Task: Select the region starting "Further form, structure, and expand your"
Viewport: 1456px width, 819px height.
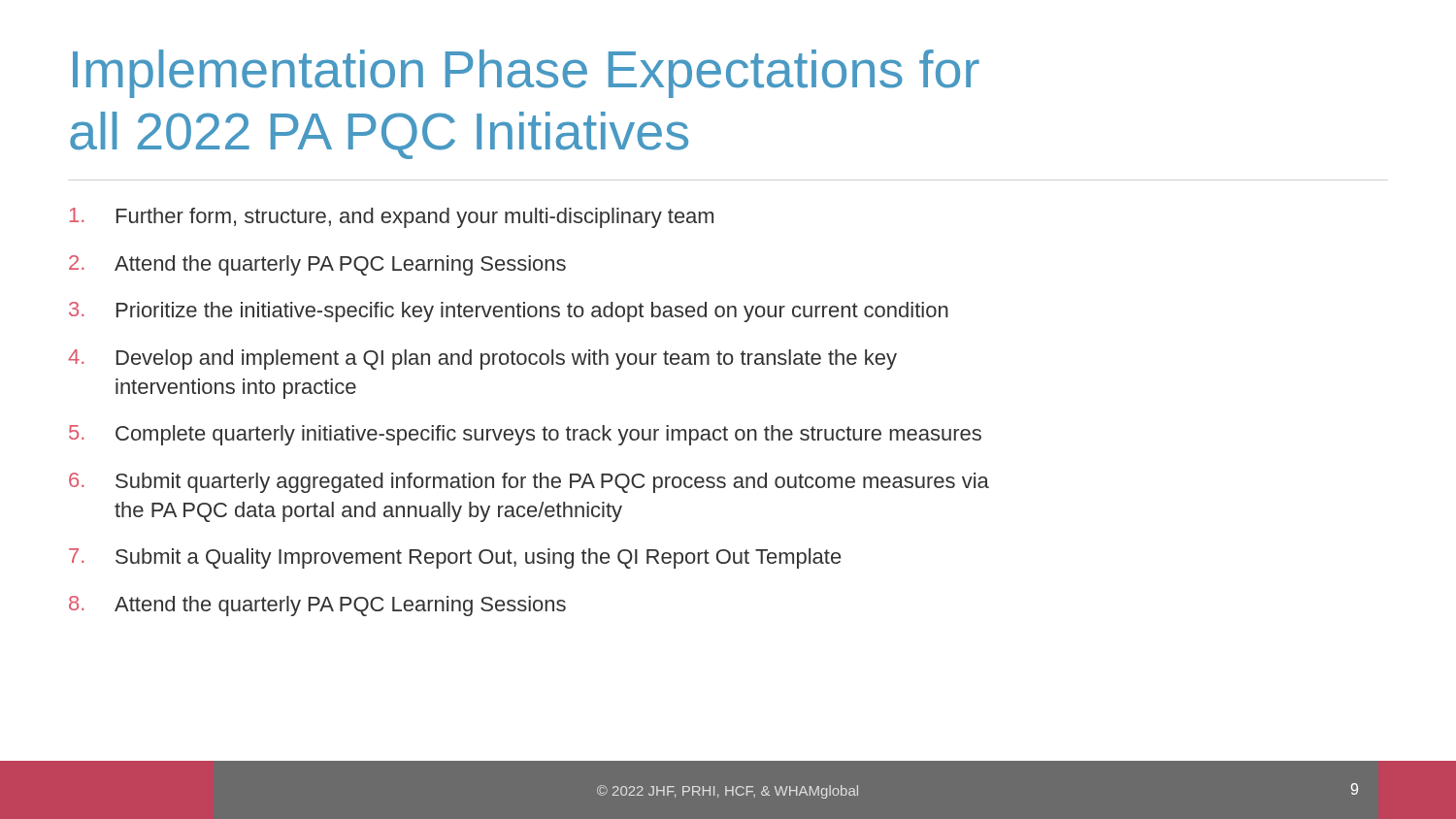Action: tap(392, 217)
